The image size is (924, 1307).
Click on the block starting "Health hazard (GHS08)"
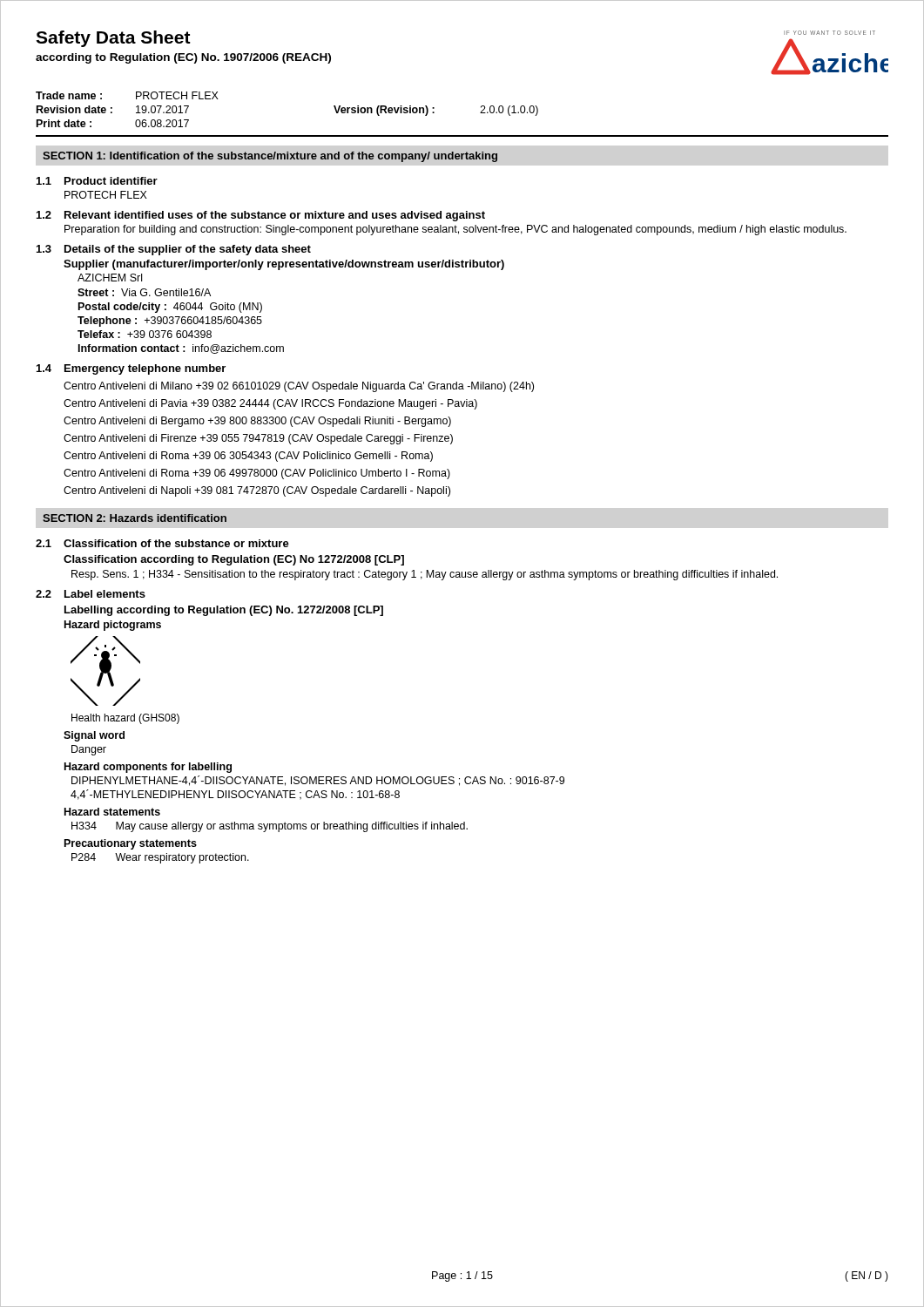coord(125,718)
